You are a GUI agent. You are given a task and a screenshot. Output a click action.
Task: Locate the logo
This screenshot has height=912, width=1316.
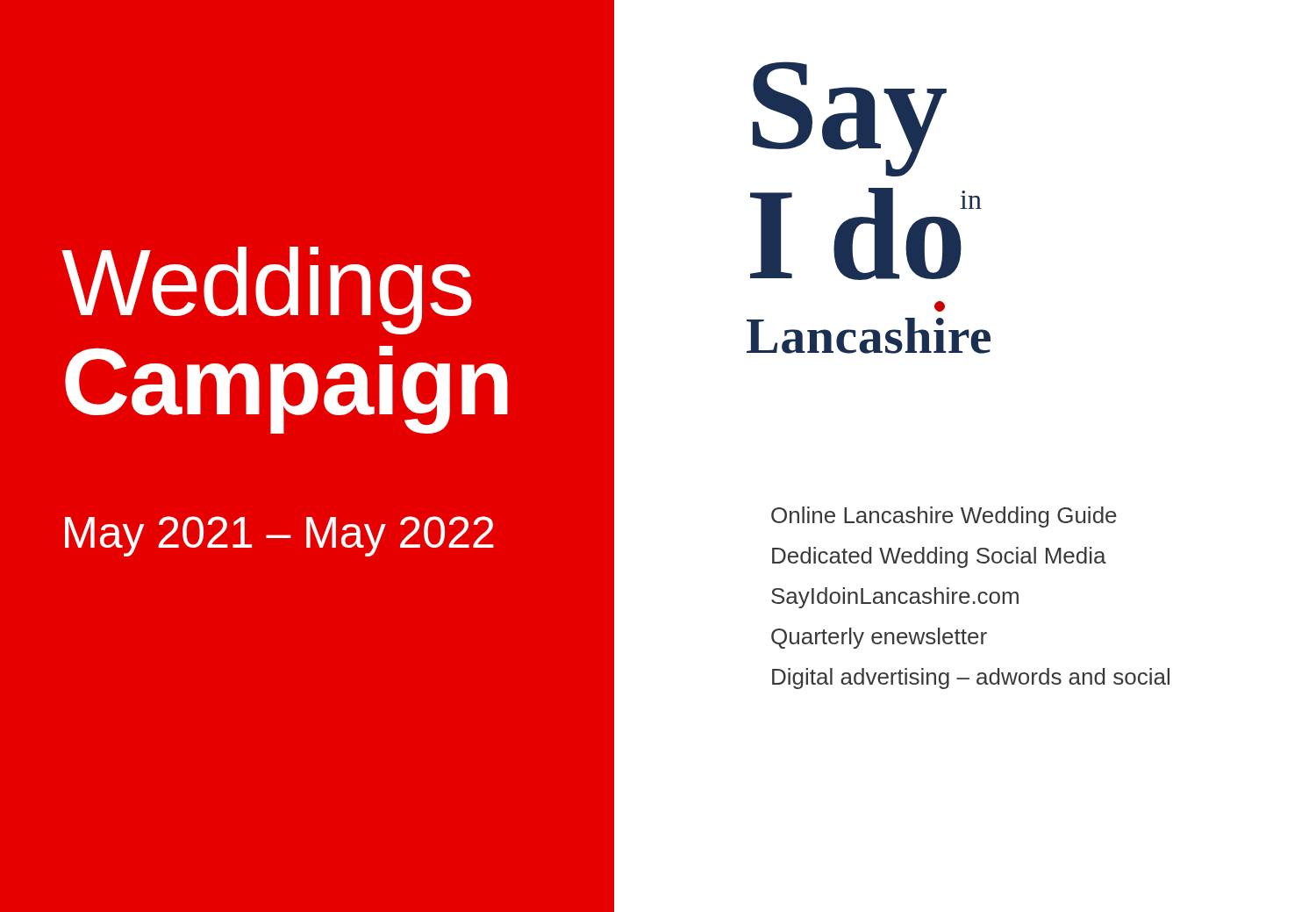939,202
